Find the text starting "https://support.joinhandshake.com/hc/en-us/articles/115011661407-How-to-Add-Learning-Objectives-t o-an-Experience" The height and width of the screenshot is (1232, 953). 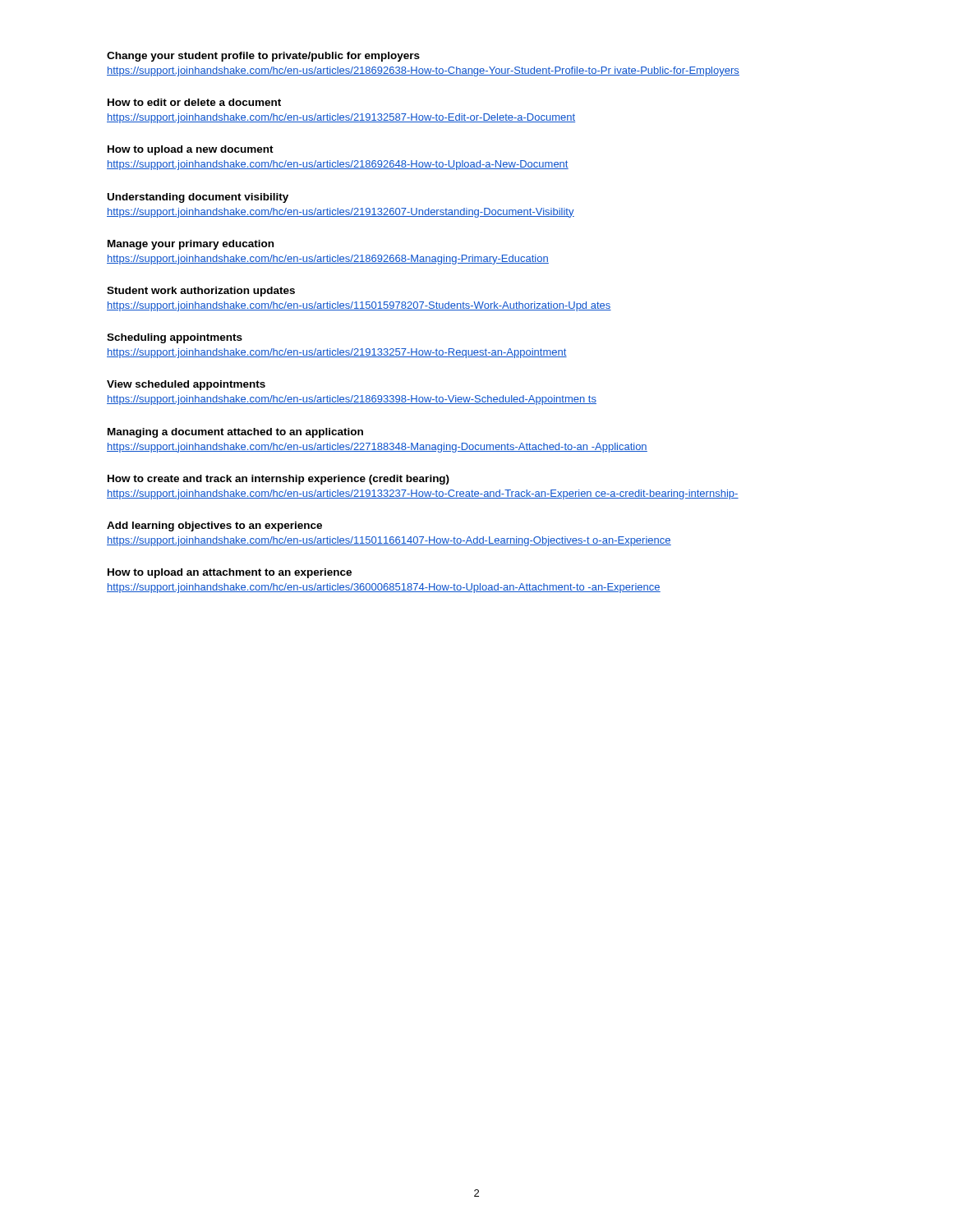(389, 540)
